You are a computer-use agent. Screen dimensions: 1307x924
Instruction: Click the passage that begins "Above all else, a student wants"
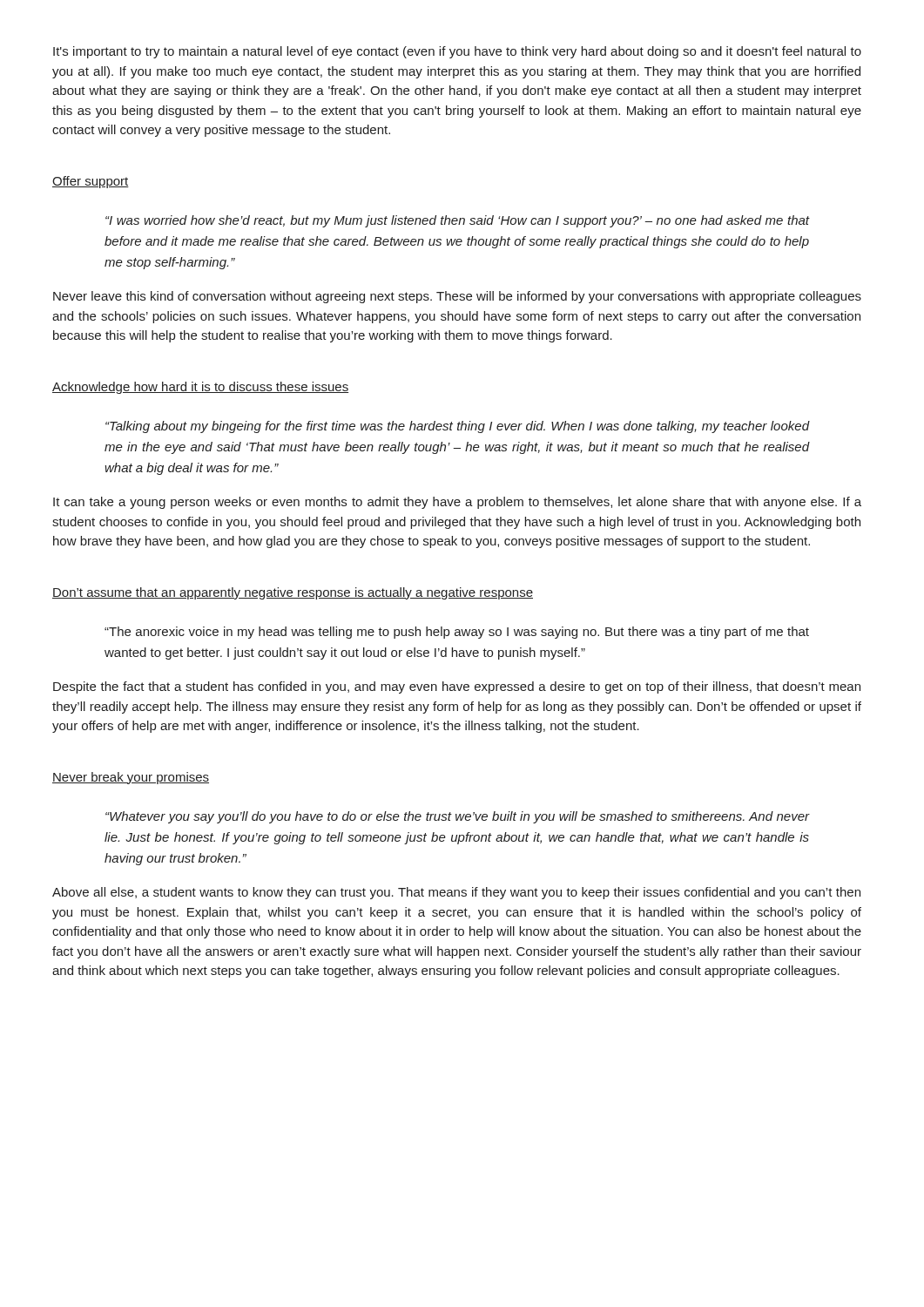(457, 931)
